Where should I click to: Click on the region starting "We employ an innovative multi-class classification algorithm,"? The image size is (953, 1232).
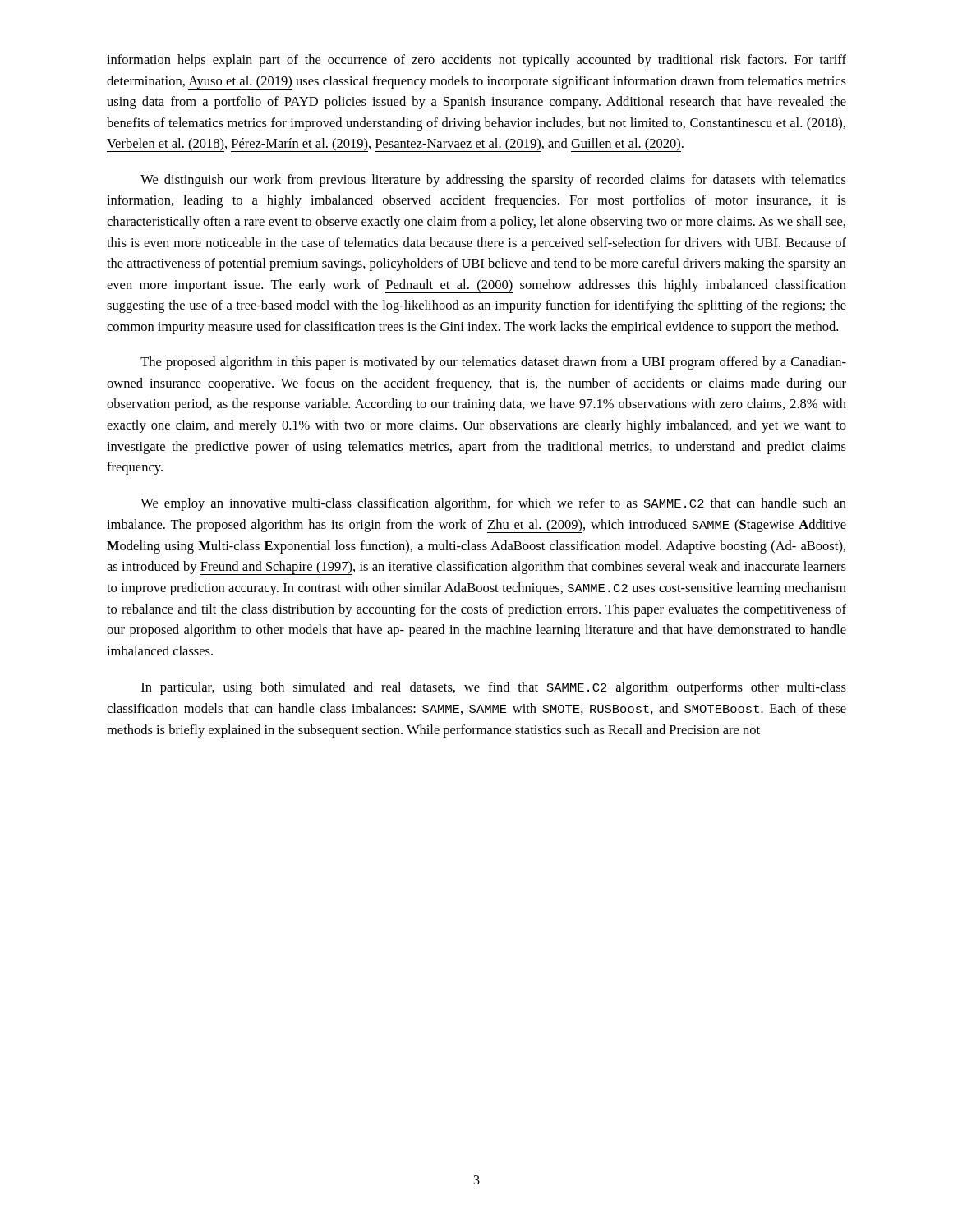point(476,577)
